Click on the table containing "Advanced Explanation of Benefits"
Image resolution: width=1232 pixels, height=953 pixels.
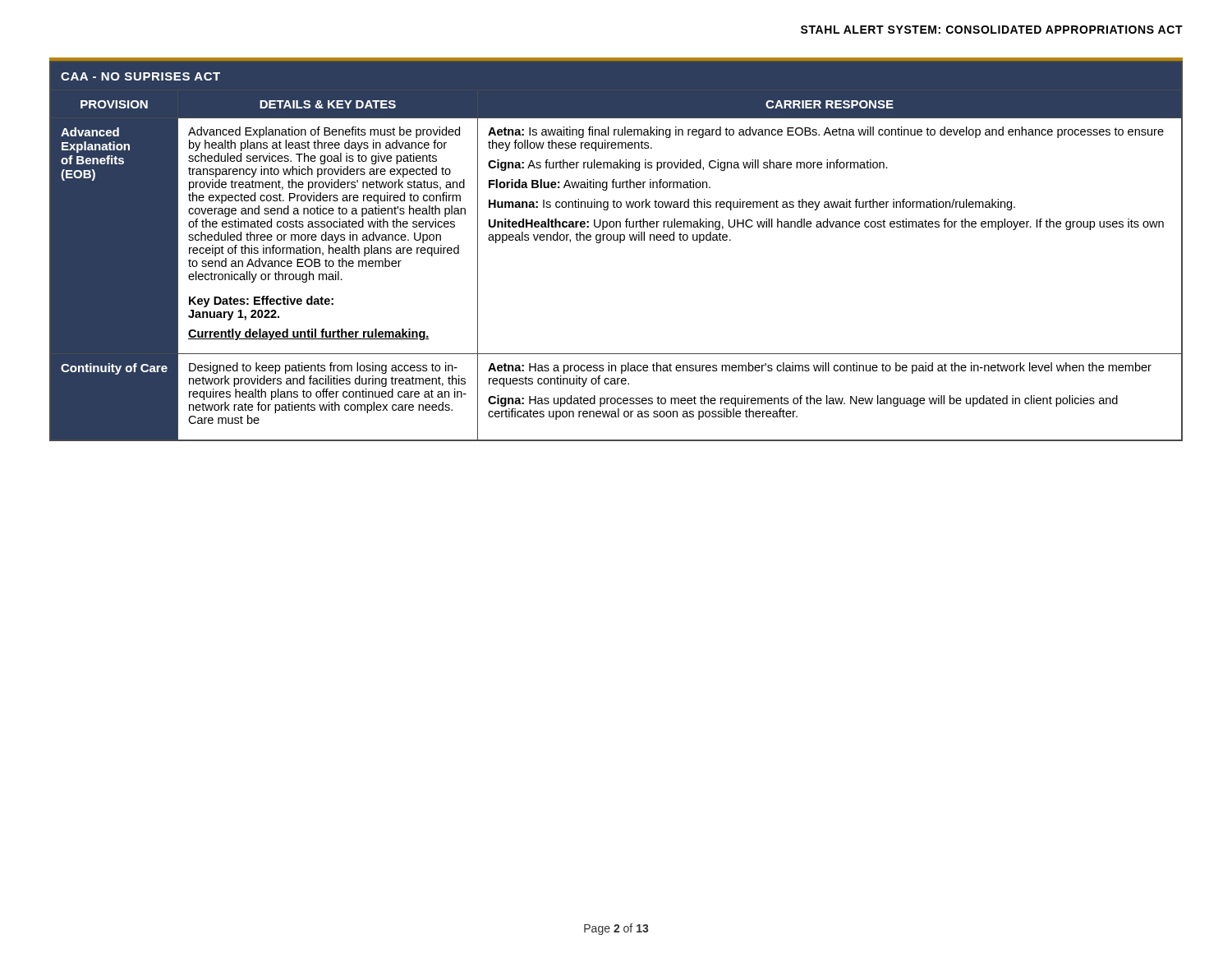point(616,251)
